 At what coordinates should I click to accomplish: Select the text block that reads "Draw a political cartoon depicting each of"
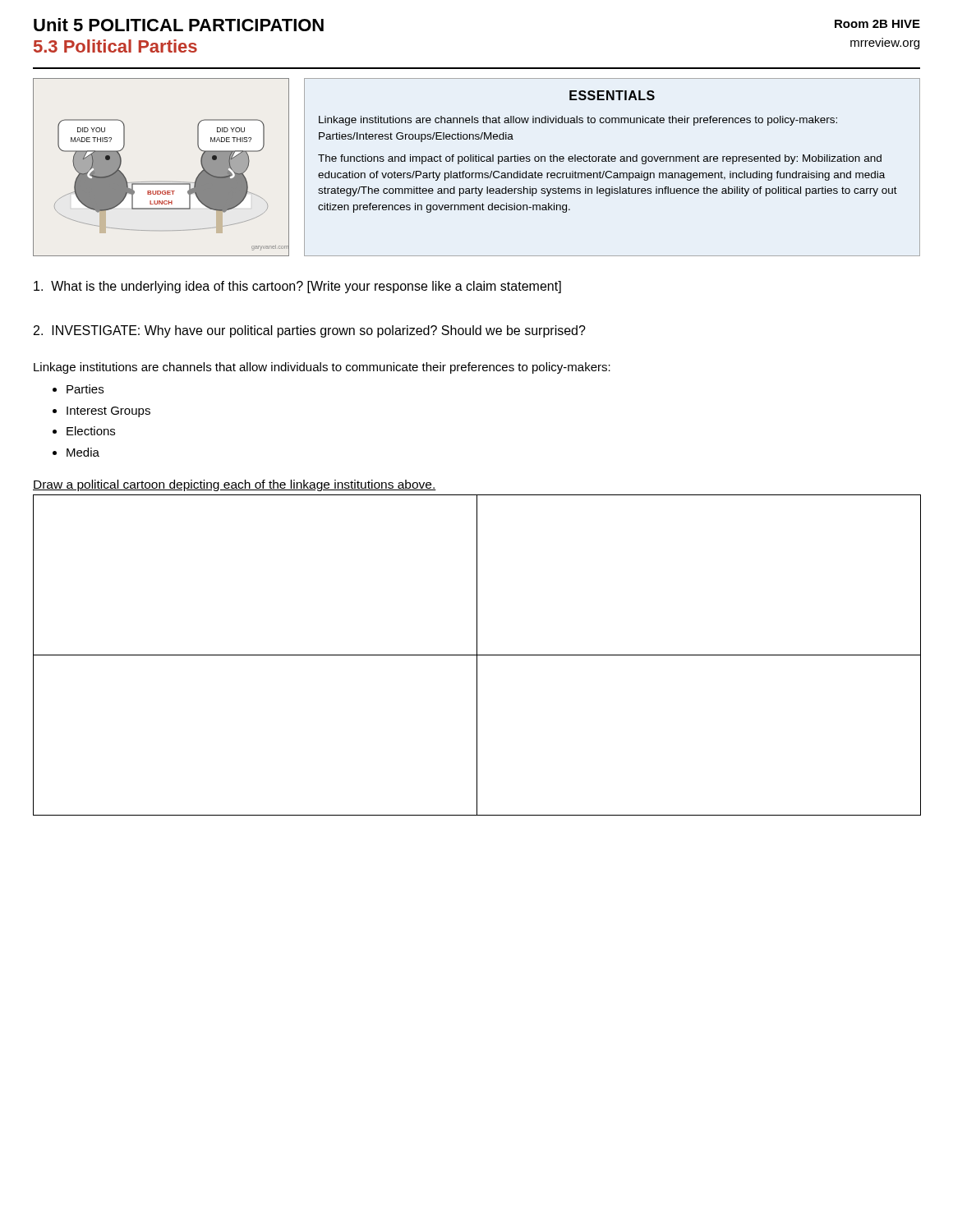234,484
